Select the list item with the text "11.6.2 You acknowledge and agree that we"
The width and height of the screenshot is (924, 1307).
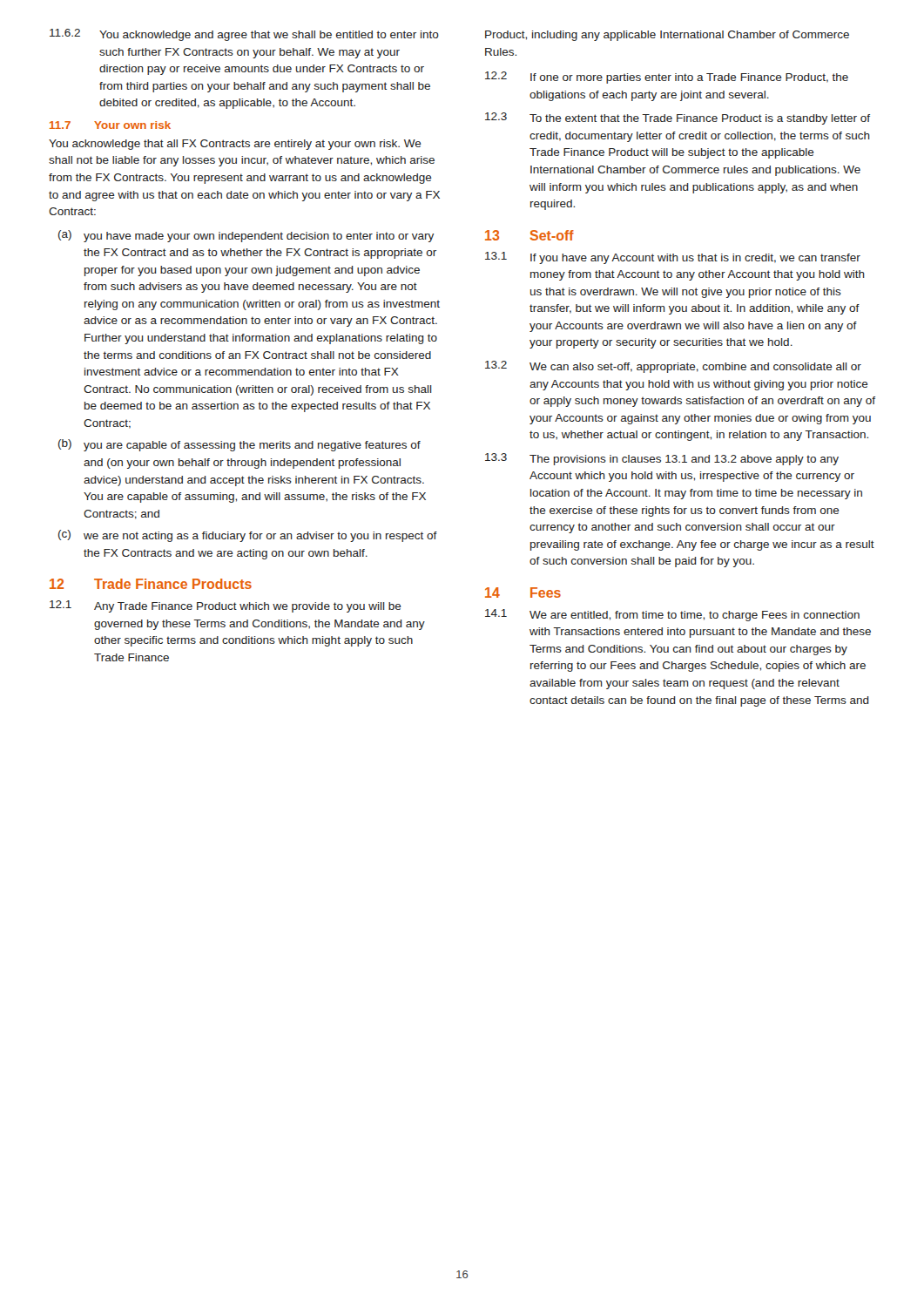point(245,69)
